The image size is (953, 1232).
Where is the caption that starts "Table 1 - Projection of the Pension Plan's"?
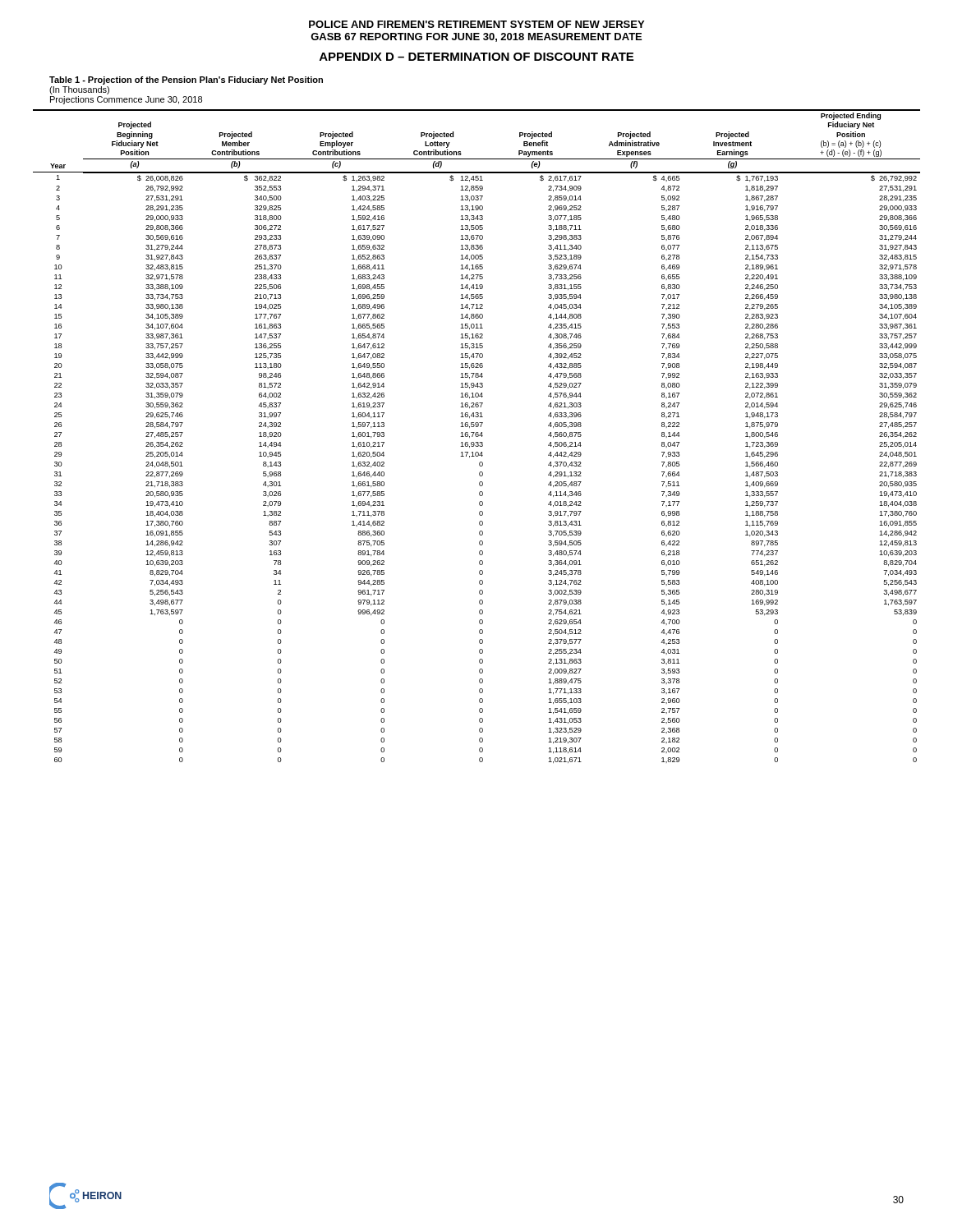pos(186,90)
